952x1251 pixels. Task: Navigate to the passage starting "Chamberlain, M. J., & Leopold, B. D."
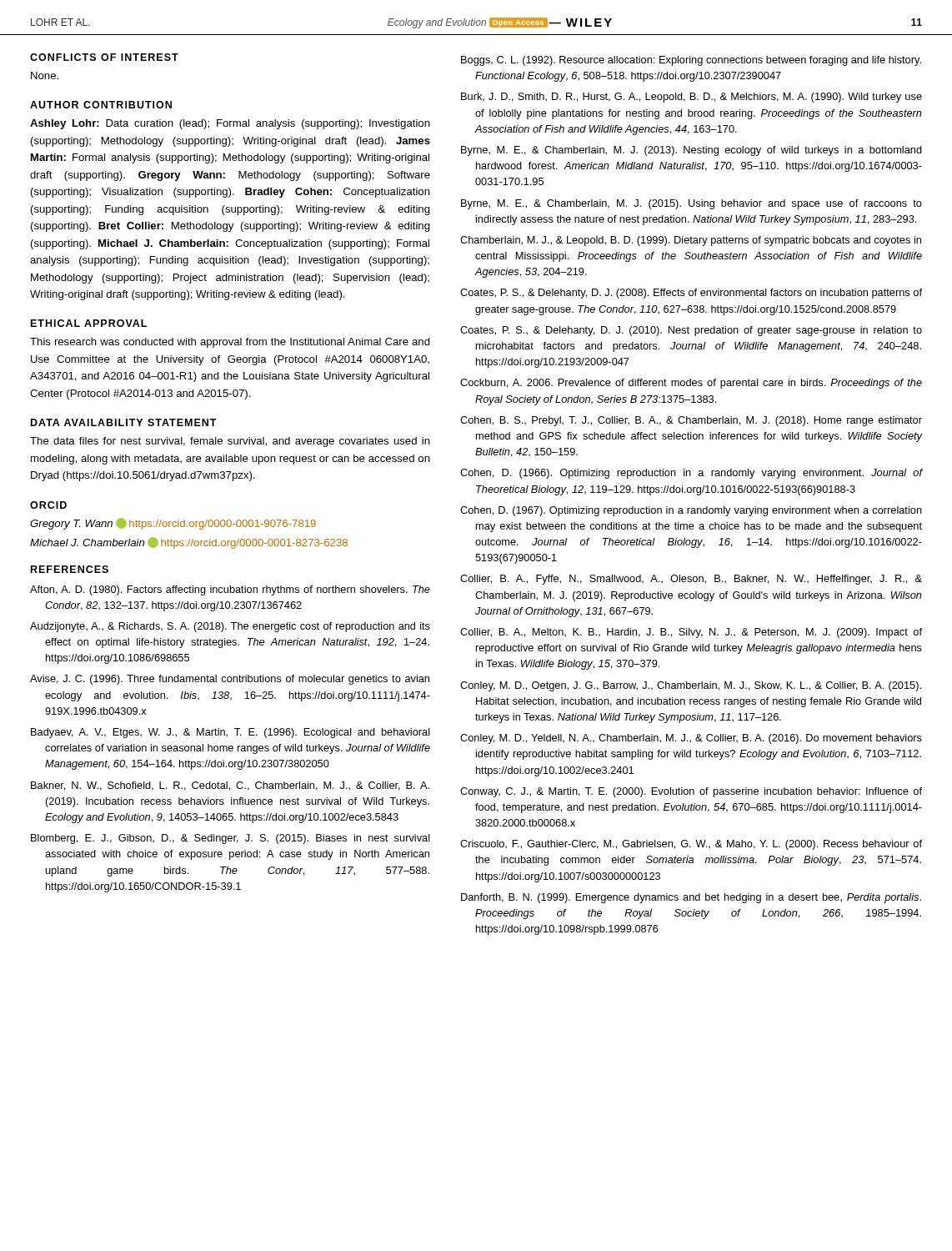pyautogui.click(x=691, y=256)
